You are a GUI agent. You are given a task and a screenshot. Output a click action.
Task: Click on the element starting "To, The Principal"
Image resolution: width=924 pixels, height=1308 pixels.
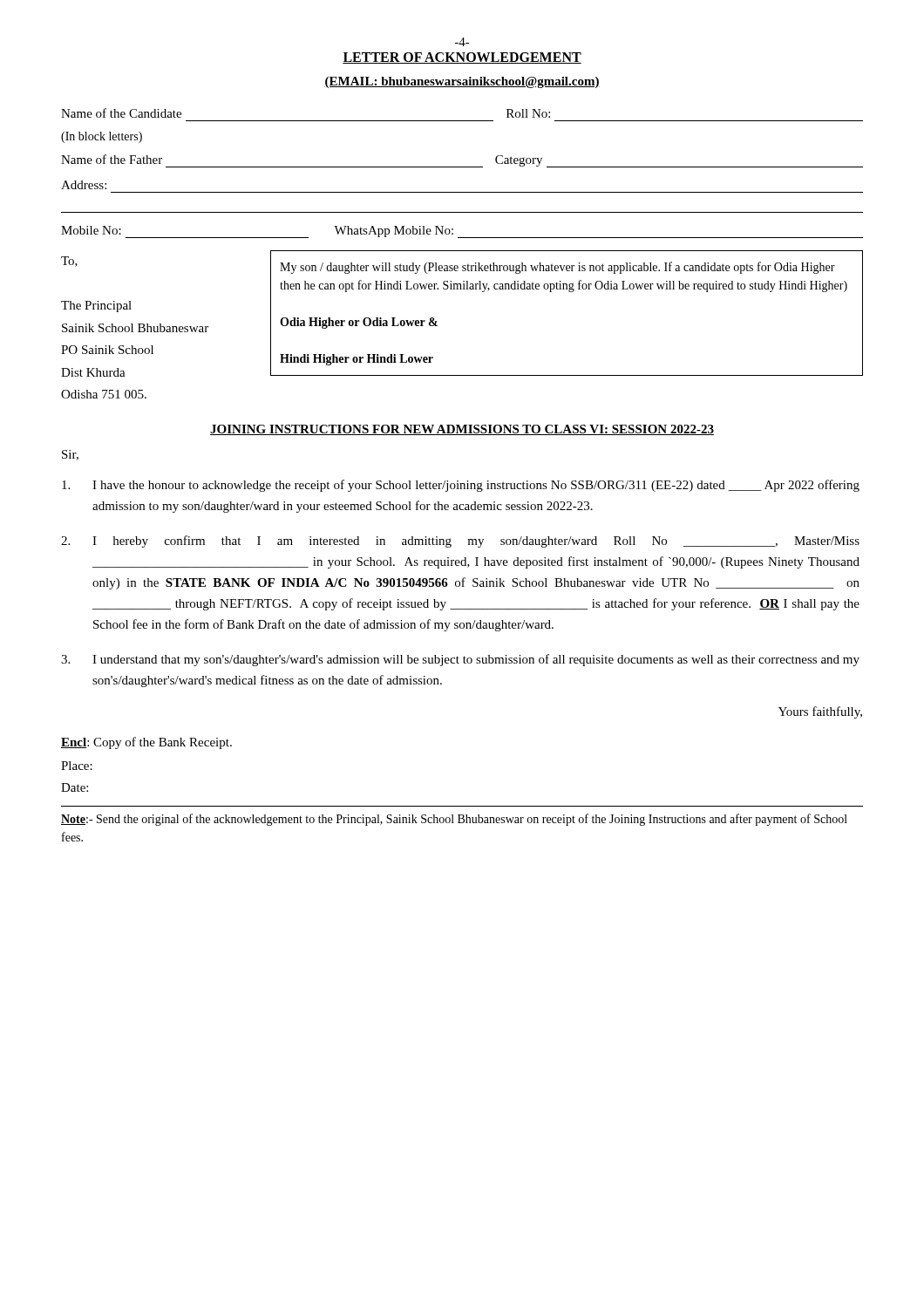tap(135, 327)
